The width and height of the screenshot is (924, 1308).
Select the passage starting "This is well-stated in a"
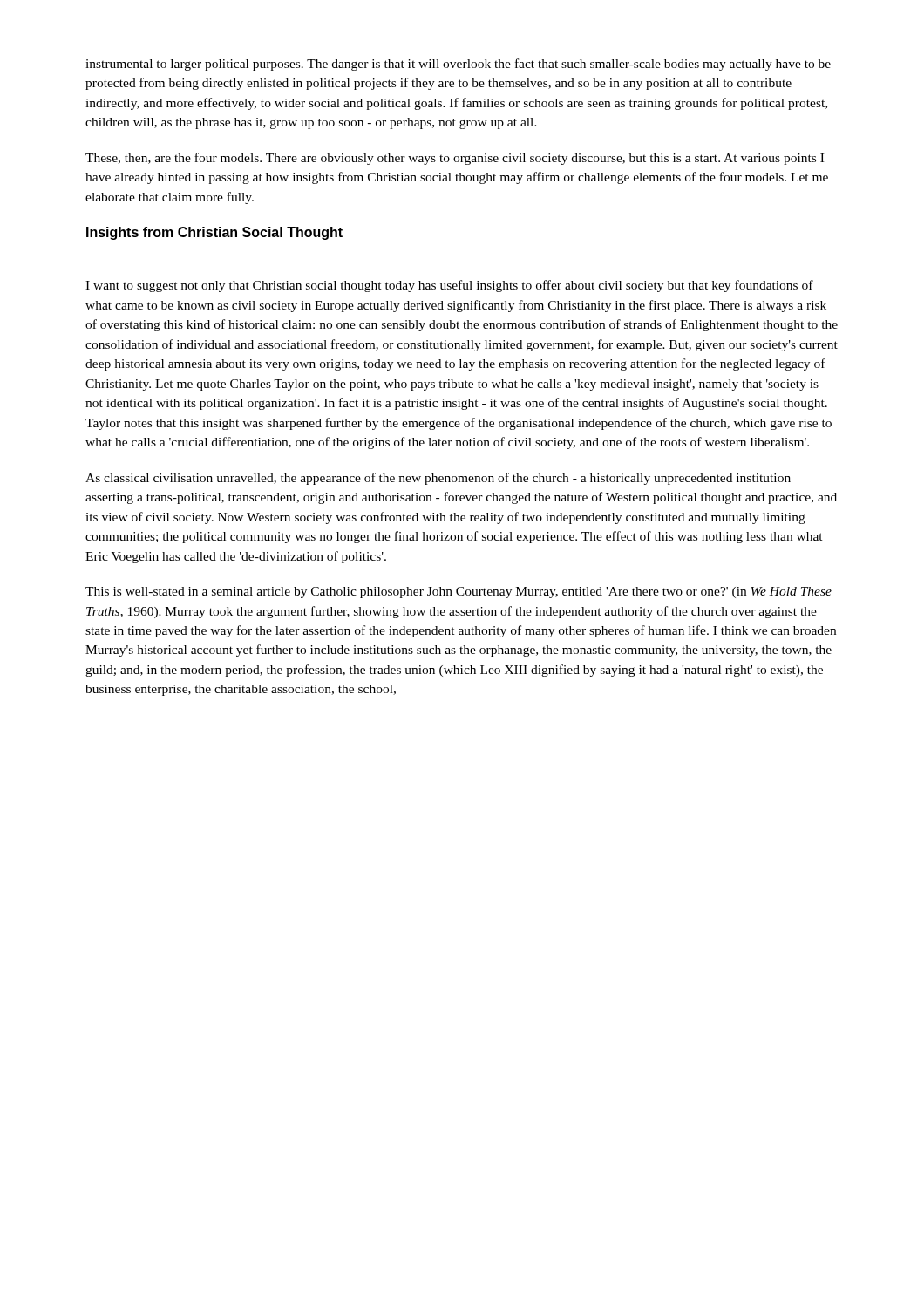point(461,640)
